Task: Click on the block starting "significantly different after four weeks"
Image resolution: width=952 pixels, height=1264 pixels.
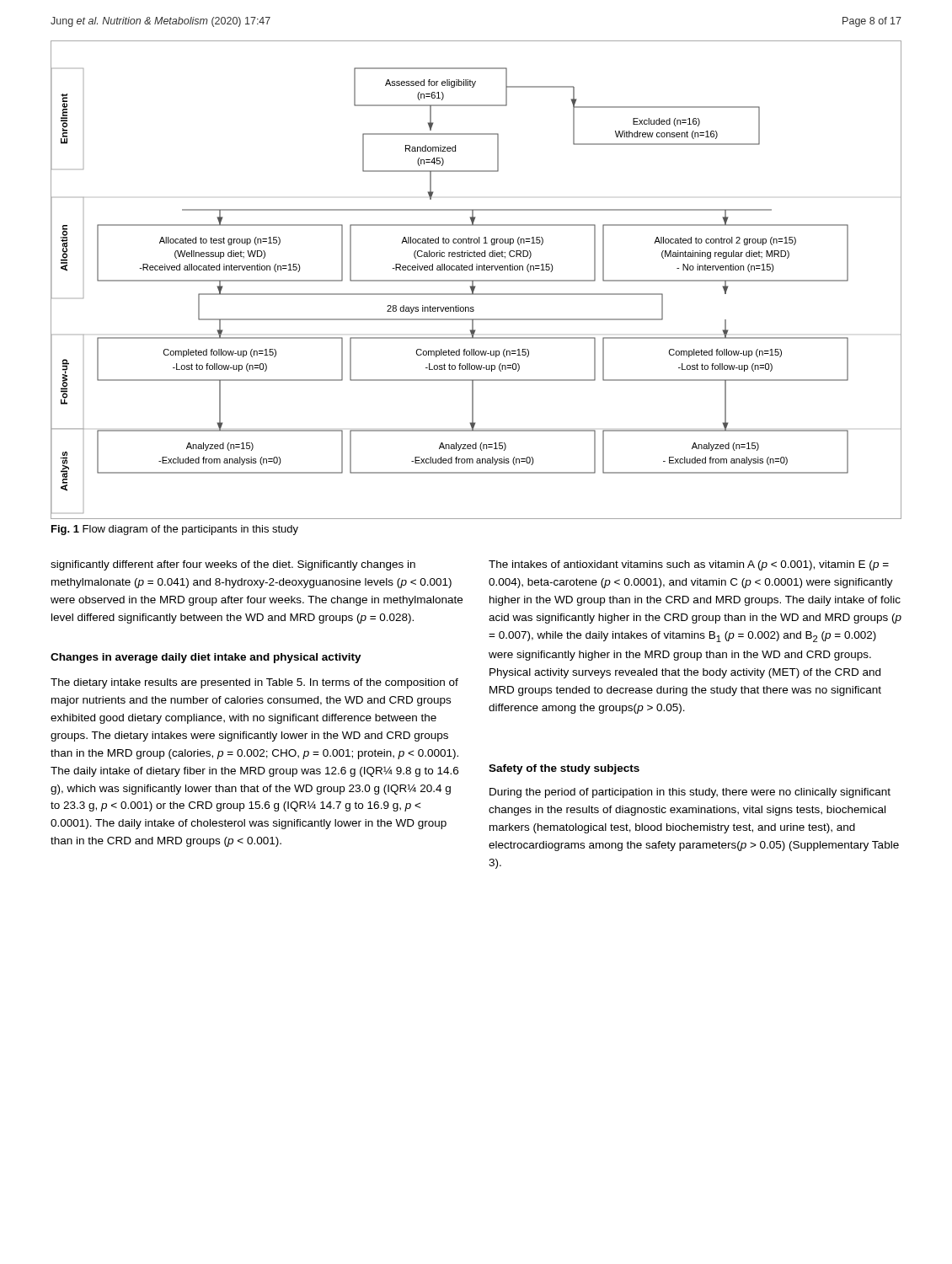Action: [257, 591]
